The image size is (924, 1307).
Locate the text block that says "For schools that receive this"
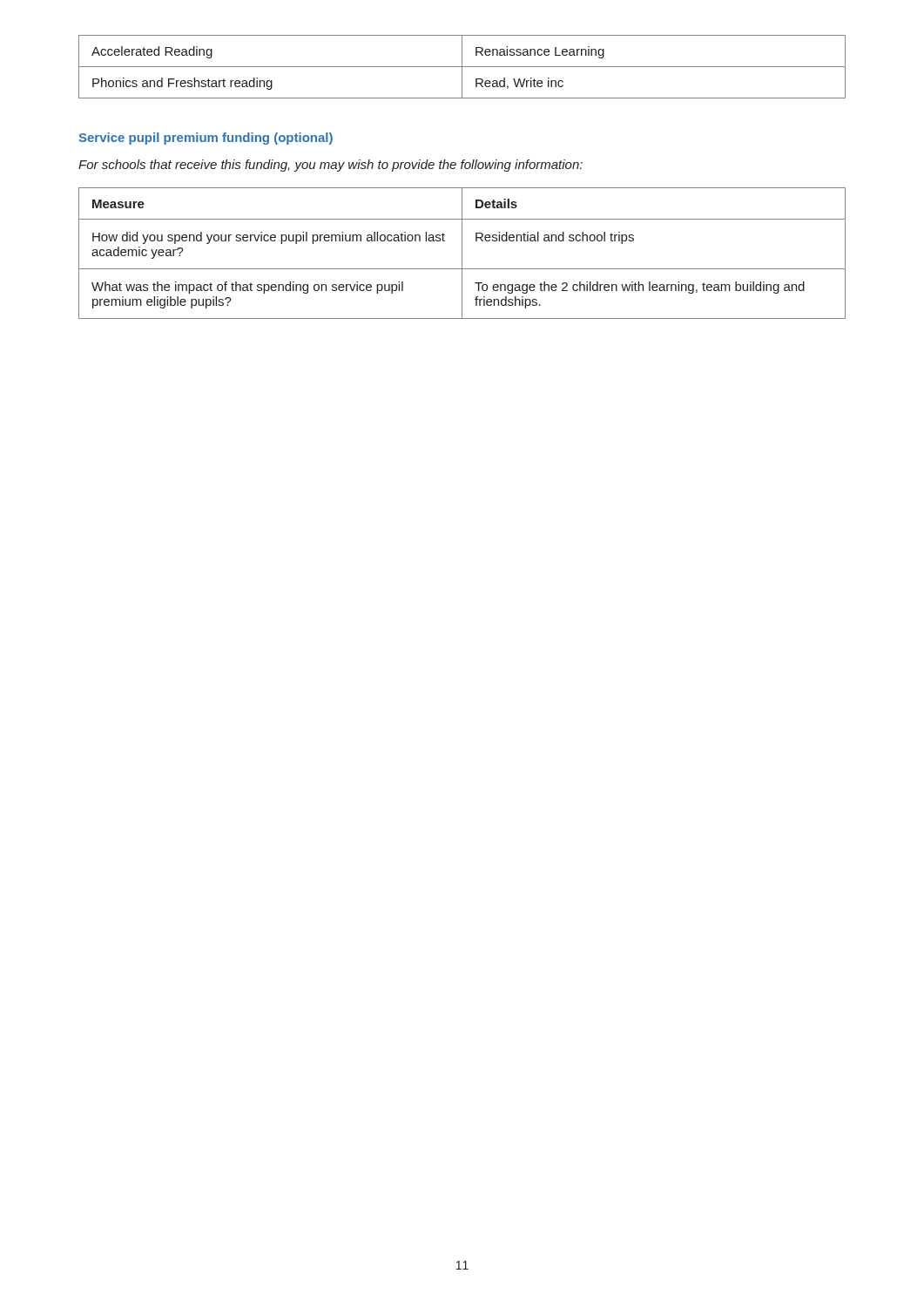(331, 164)
